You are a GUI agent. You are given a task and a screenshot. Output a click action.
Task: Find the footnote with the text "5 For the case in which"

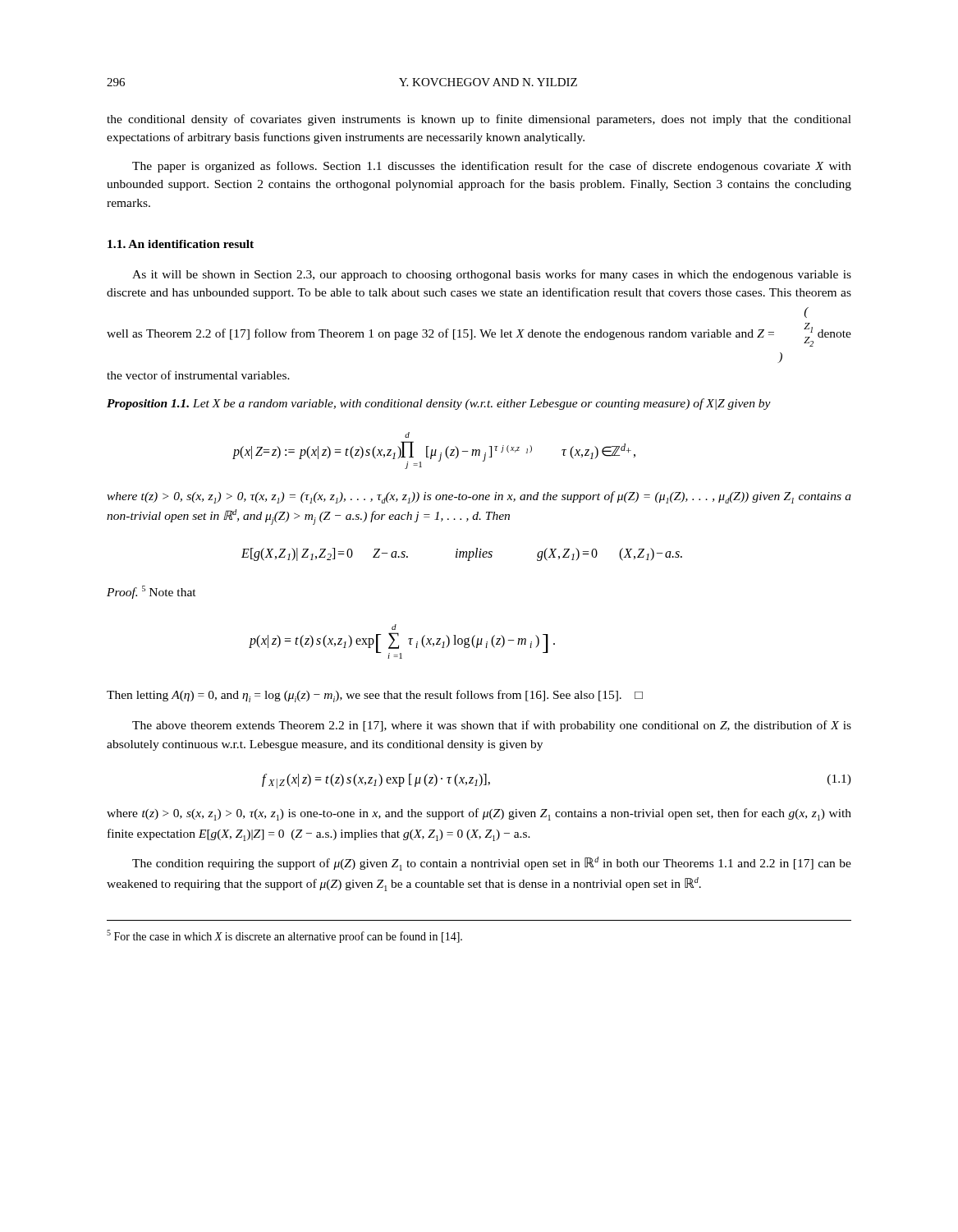click(285, 935)
